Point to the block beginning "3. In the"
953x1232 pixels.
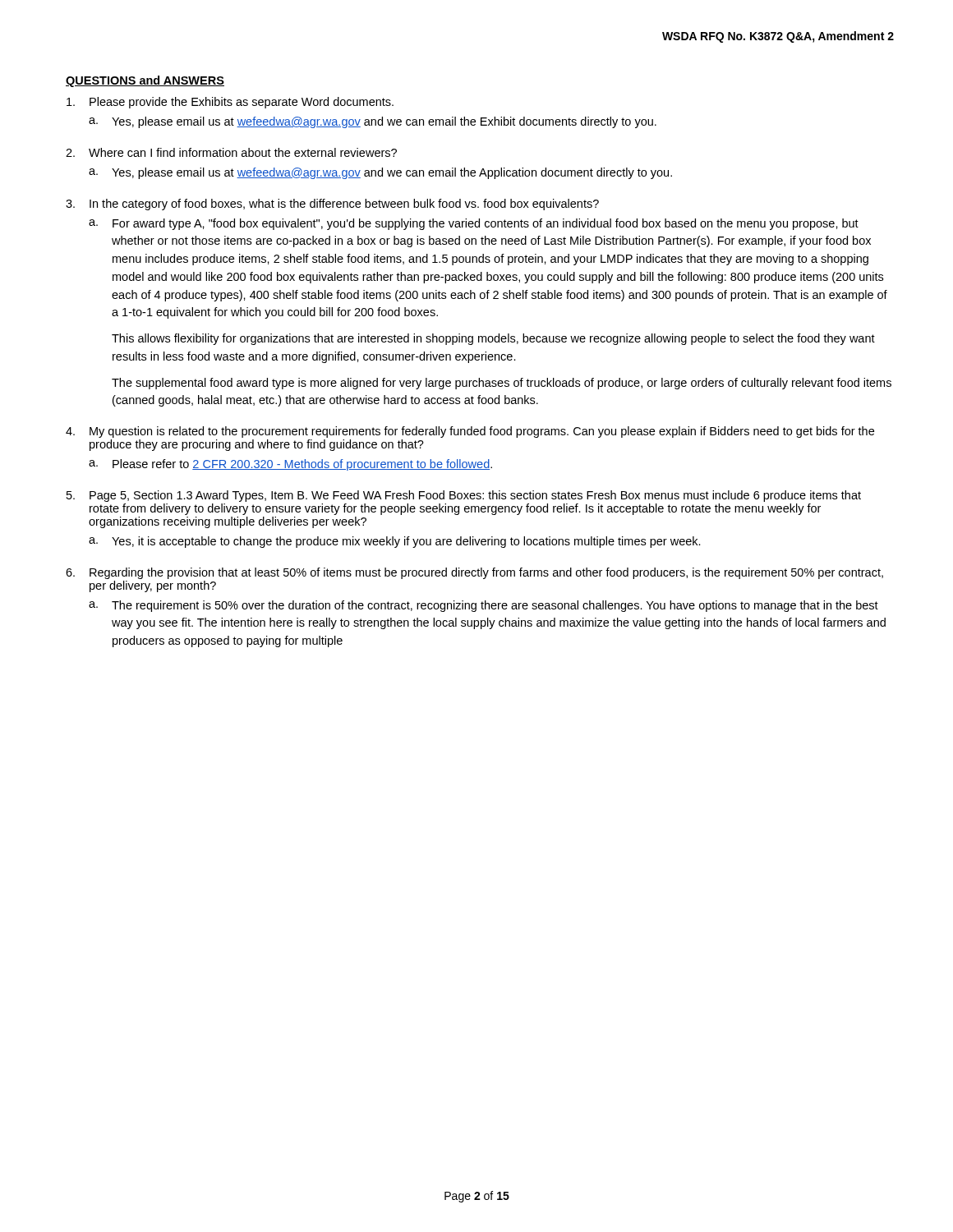click(x=480, y=305)
